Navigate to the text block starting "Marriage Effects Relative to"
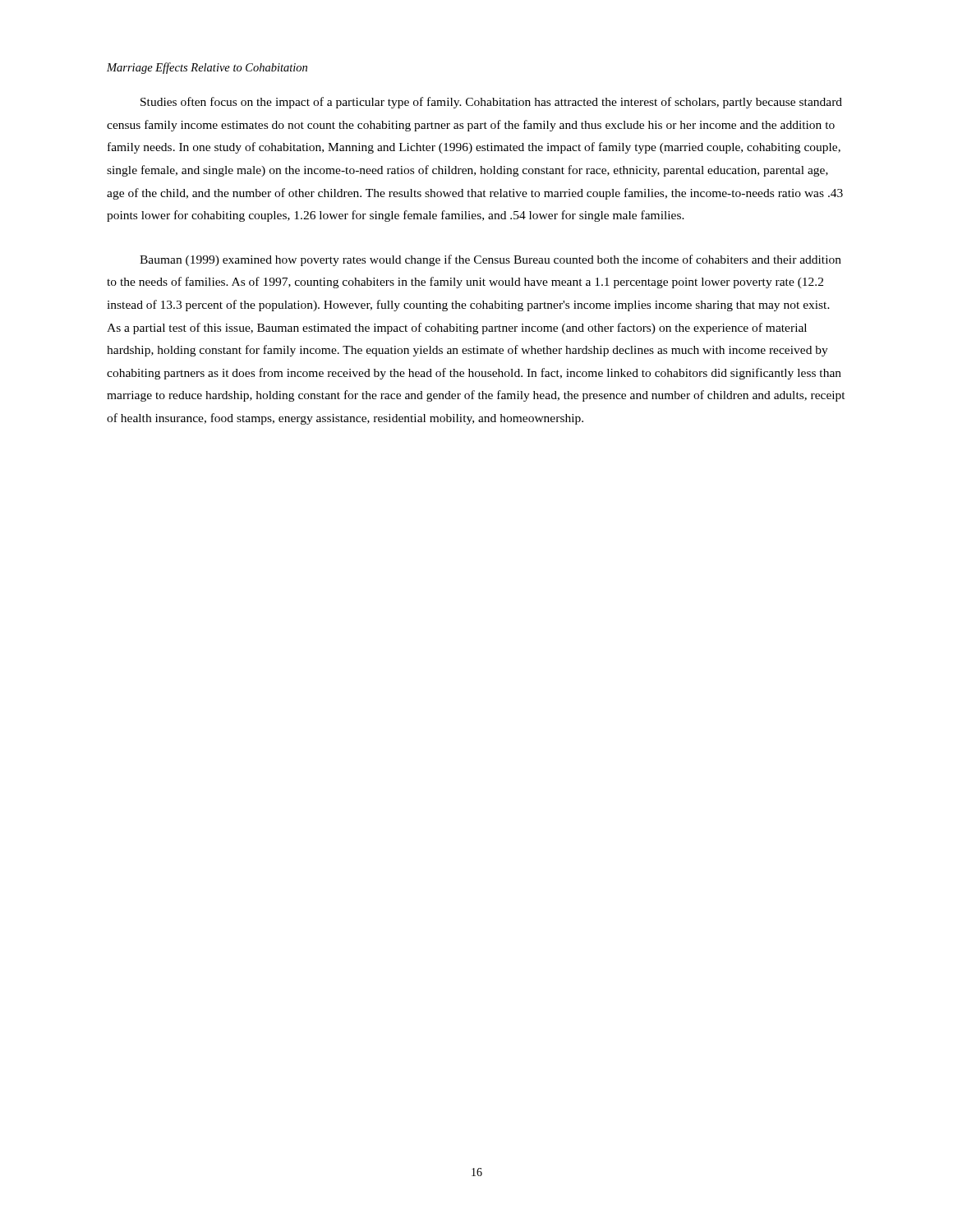The width and height of the screenshot is (953, 1232). (207, 67)
